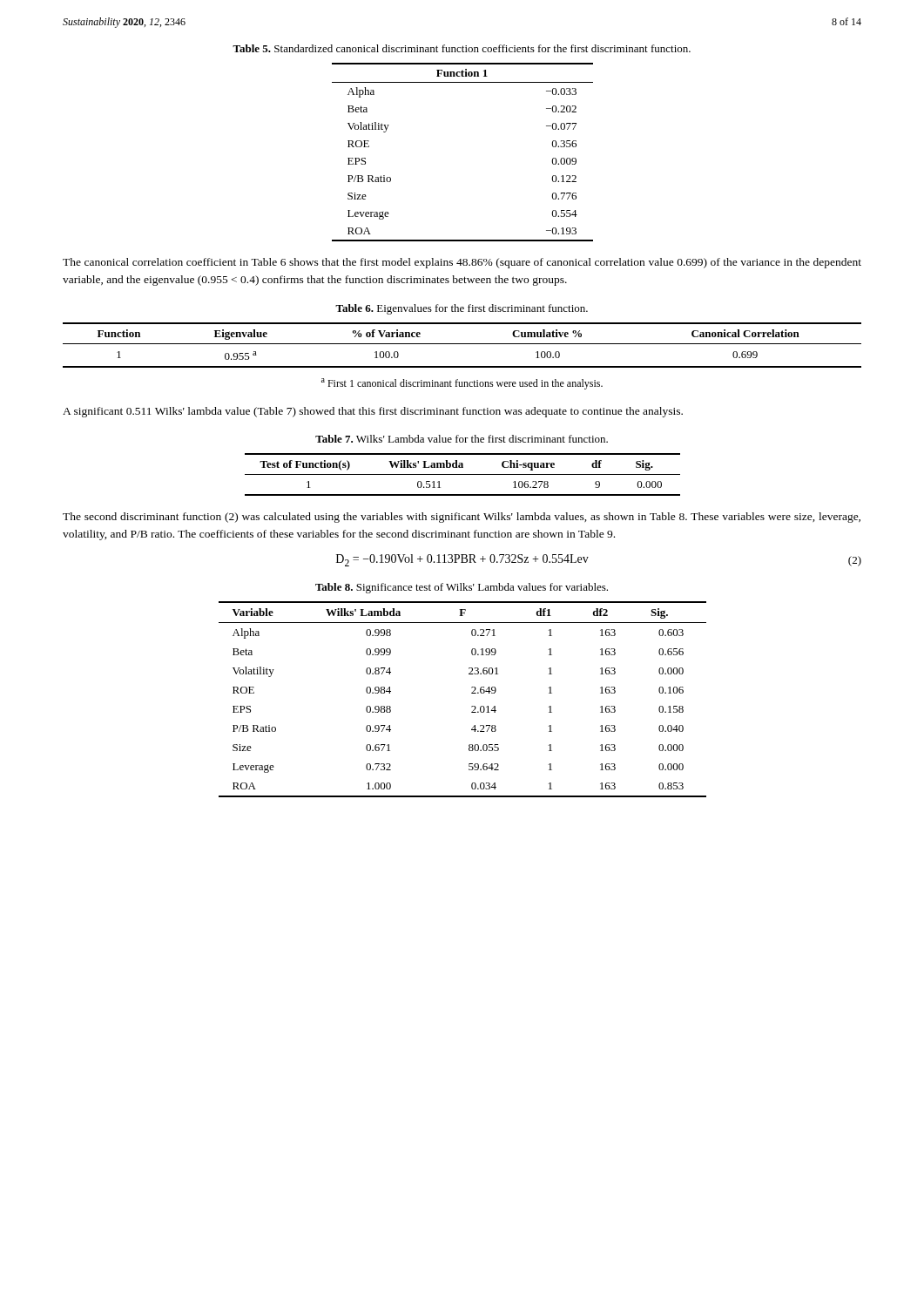The width and height of the screenshot is (924, 1307).
Task: Locate the table with the text "Cumulative %"
Action: pyautogui.click(x=462, y=345)
